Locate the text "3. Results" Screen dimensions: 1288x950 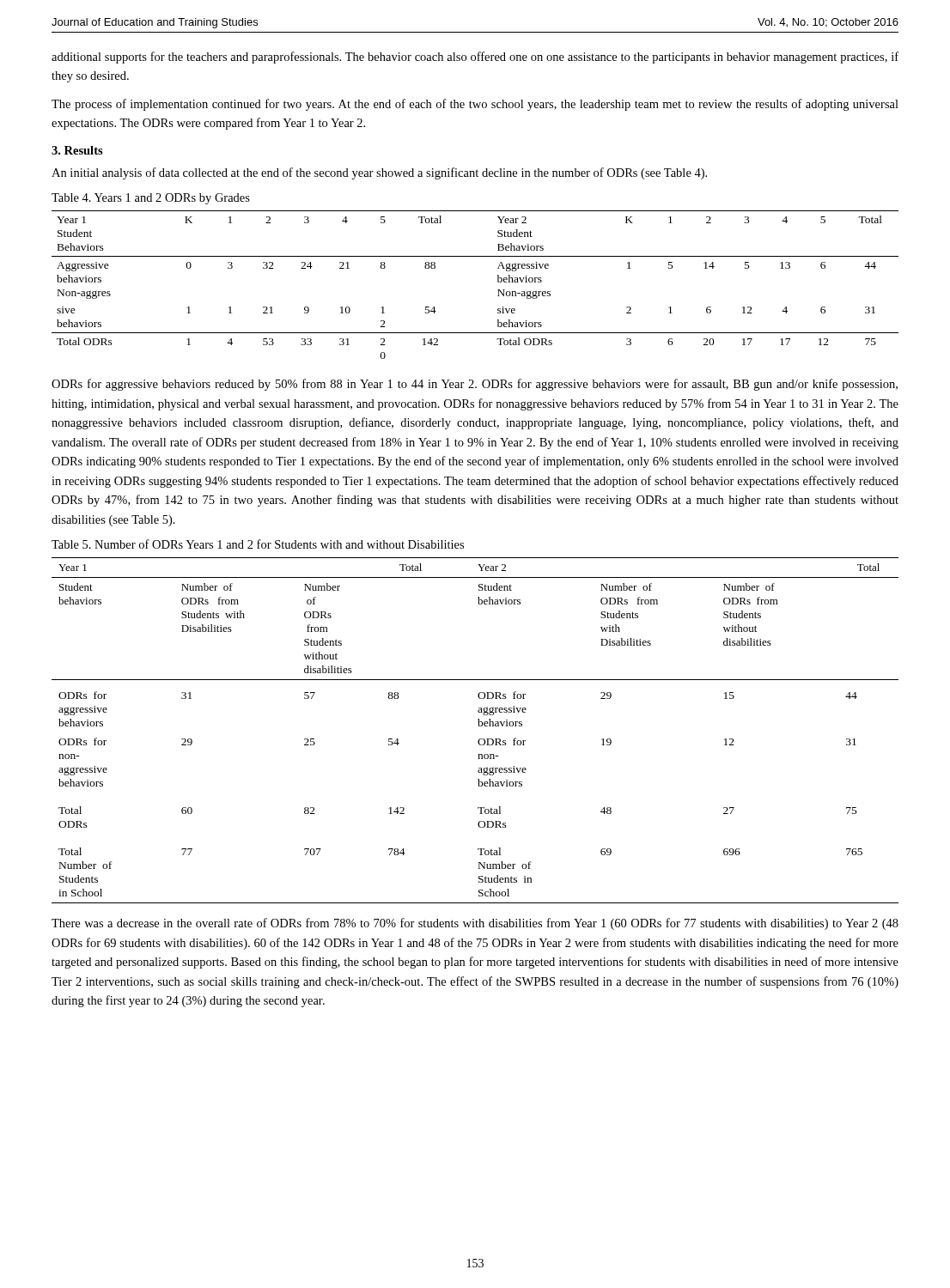coord(77,150)
